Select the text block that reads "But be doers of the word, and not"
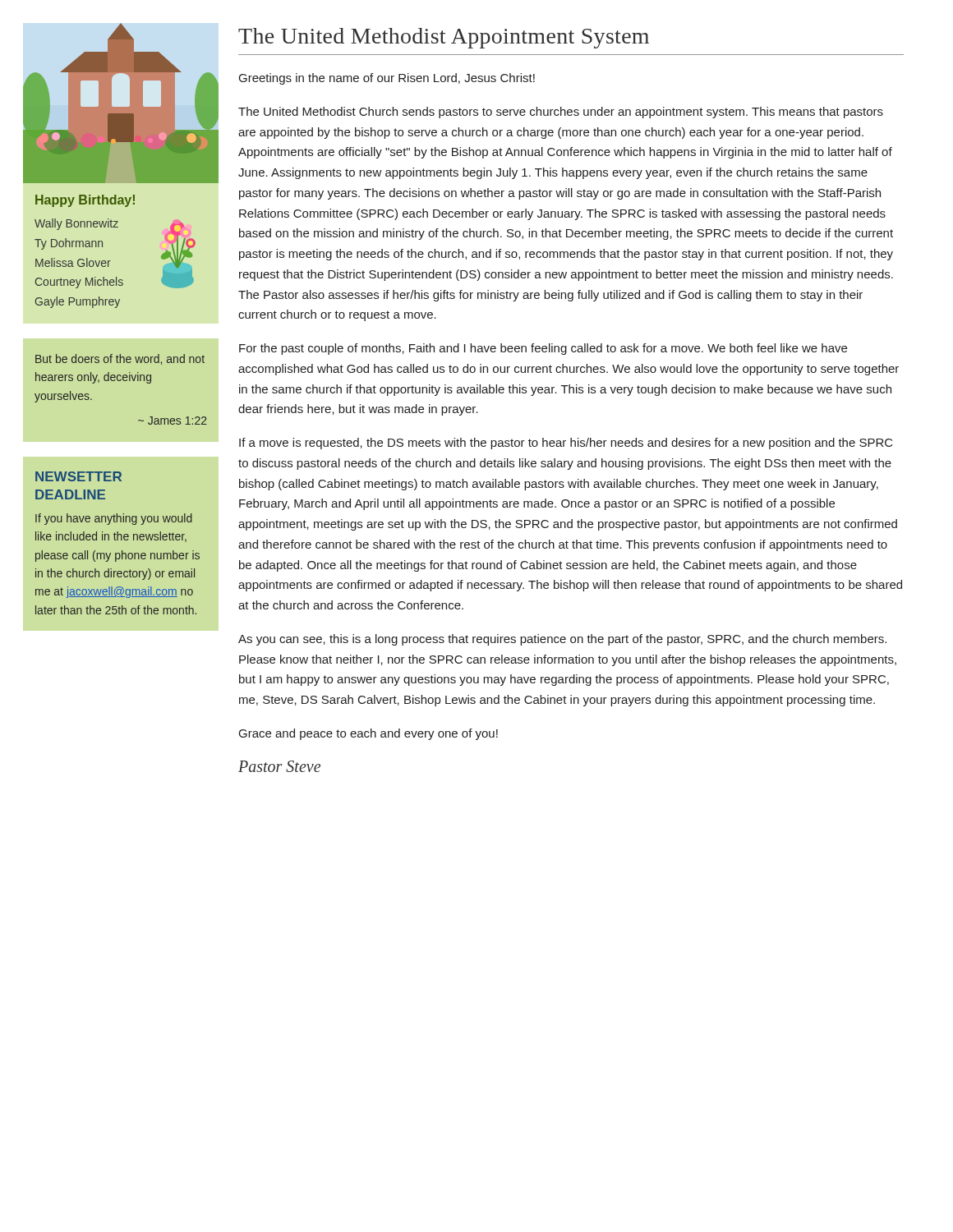This screenshot has height=1232, width=953. coord(121,391)
